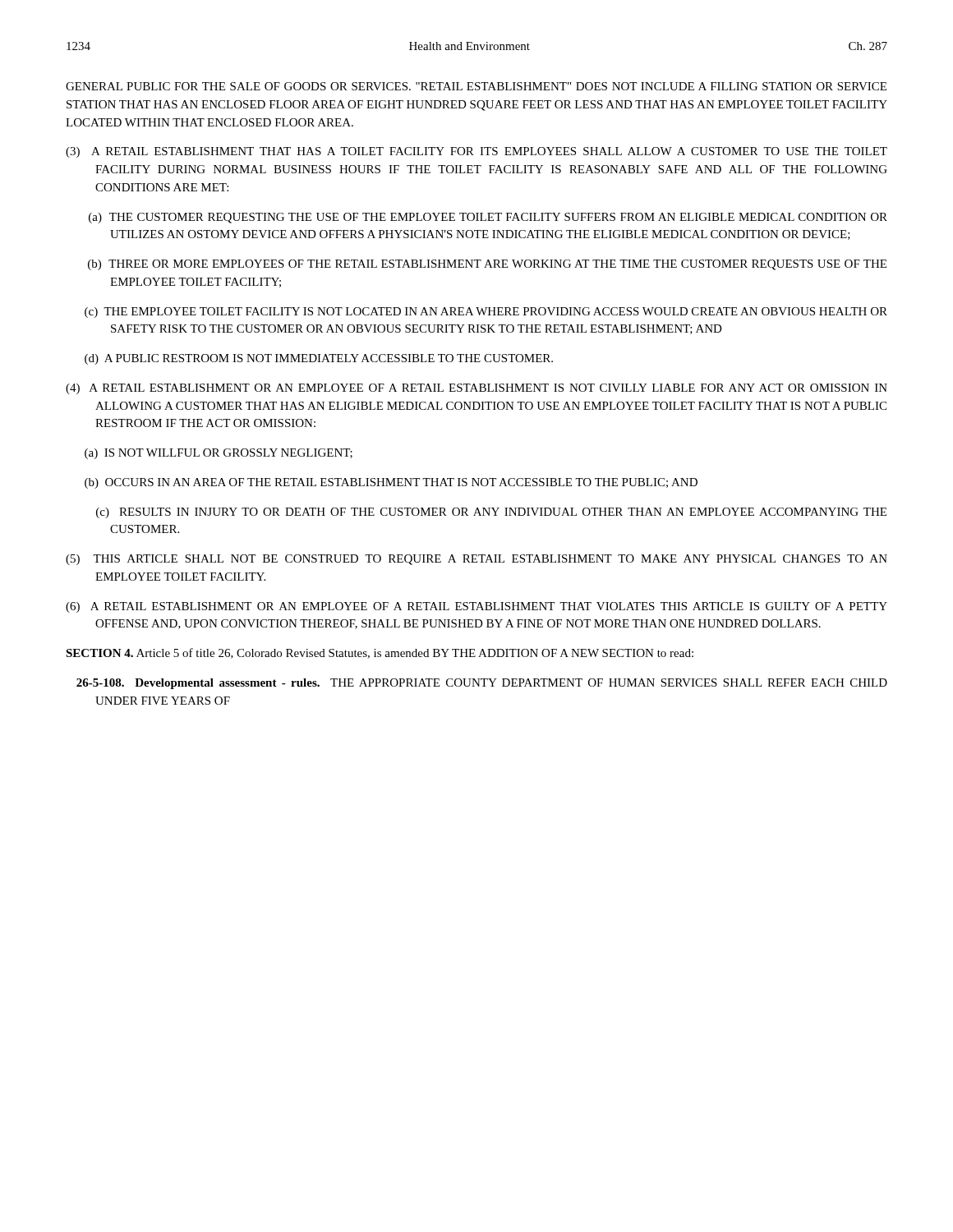Locate the block of text that opens with "(a) THE CUSTOMER"

(476, 226)
